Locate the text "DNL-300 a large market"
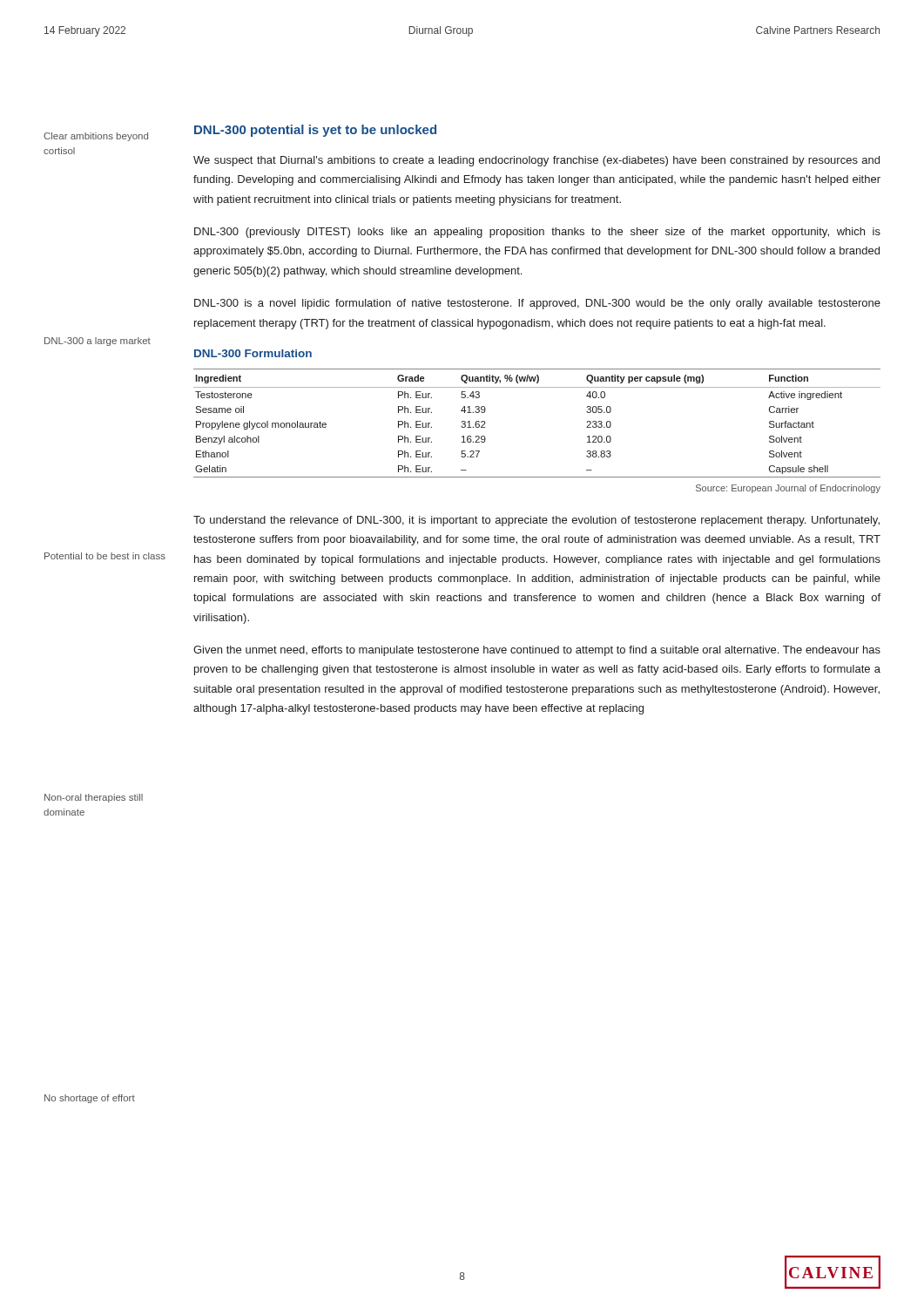This screenshot has height=1307, width=924. point(97,340)
